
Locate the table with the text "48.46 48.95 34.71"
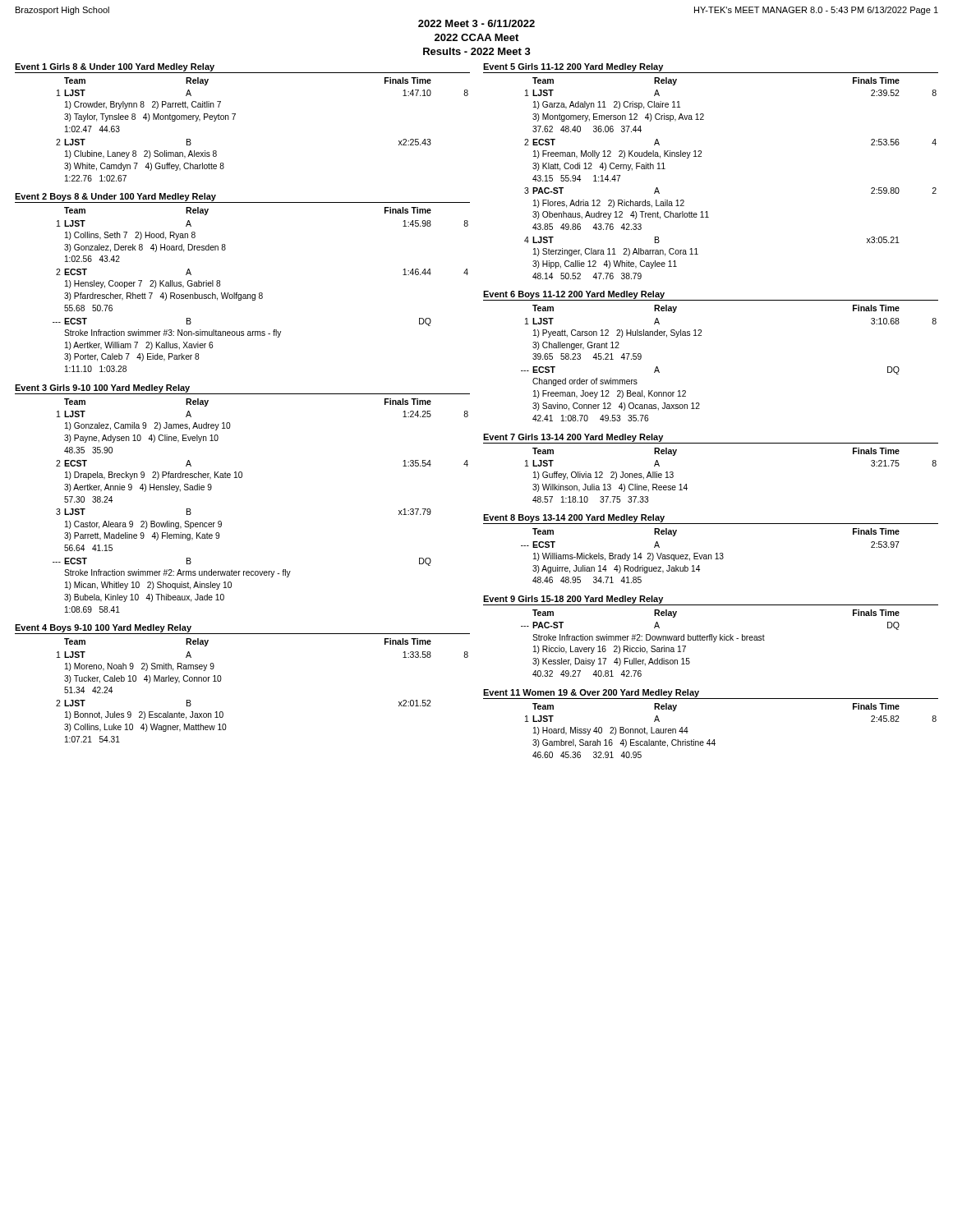711,557
